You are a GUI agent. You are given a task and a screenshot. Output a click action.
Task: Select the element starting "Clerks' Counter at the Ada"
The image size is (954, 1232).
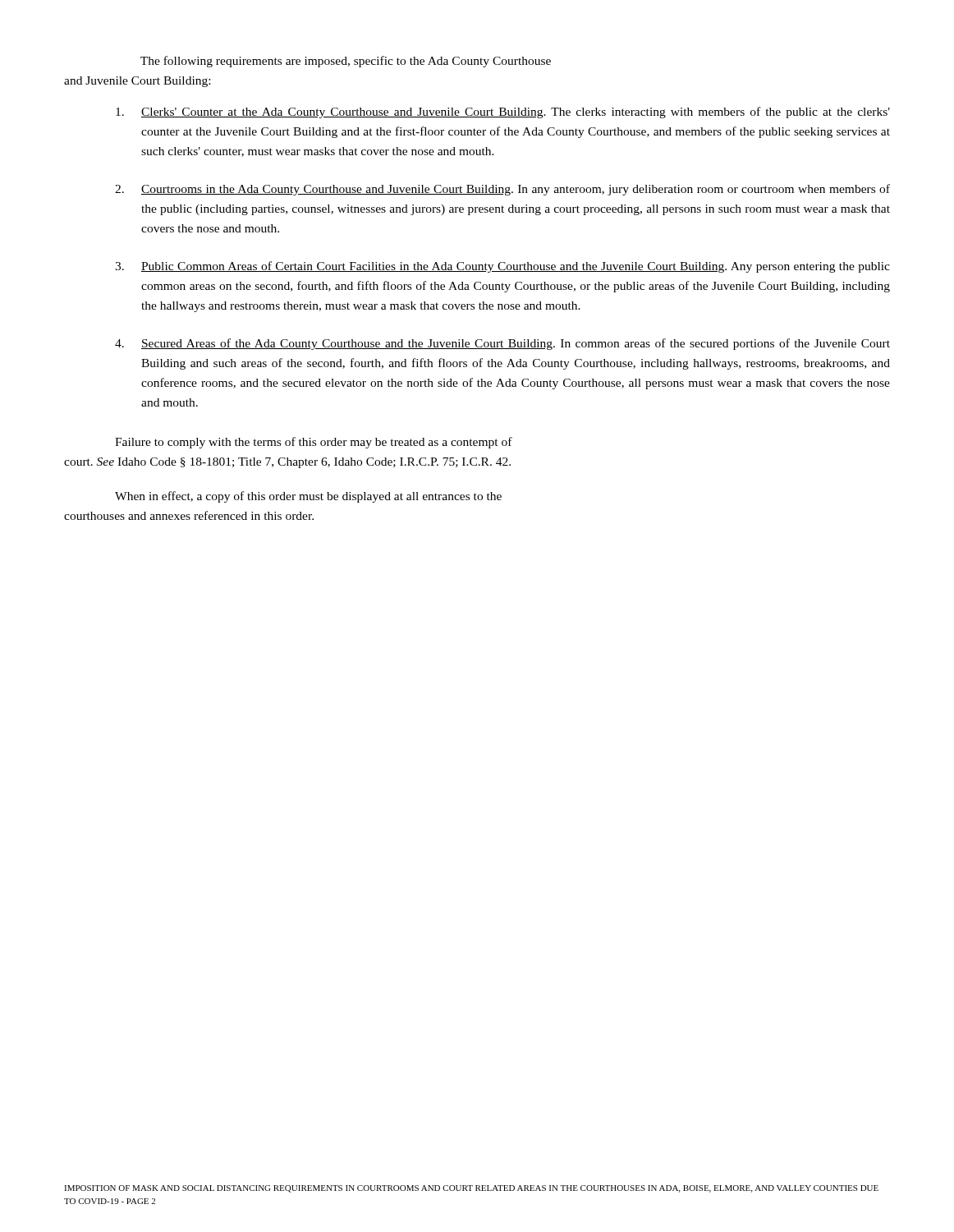[502, 131]
